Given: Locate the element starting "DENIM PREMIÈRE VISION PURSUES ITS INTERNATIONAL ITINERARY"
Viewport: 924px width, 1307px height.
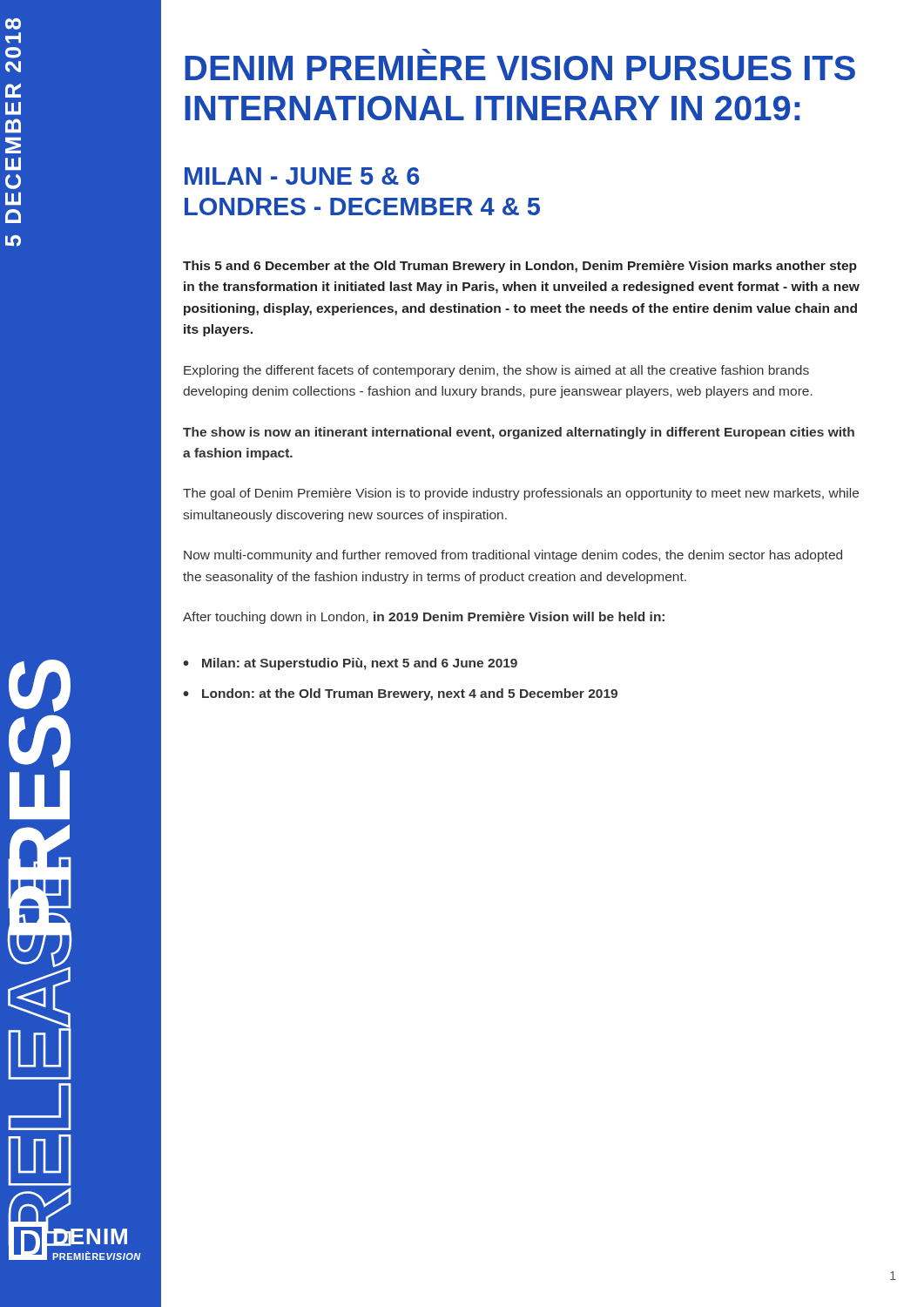Looking at the screenshot, I should click(x=520, y=88).
